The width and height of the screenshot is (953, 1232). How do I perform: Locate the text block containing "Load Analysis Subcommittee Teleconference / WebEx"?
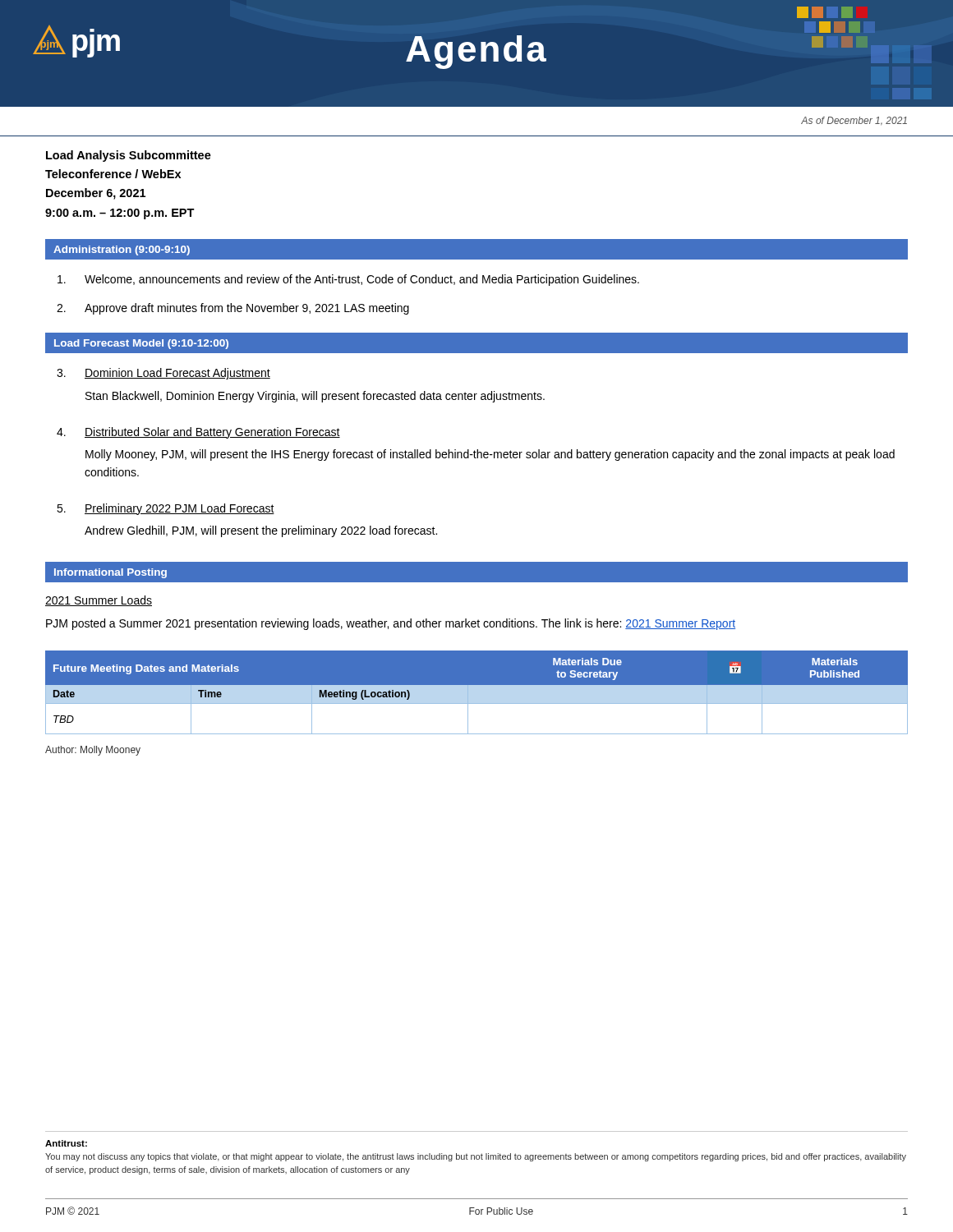click(x=128, y=184)
